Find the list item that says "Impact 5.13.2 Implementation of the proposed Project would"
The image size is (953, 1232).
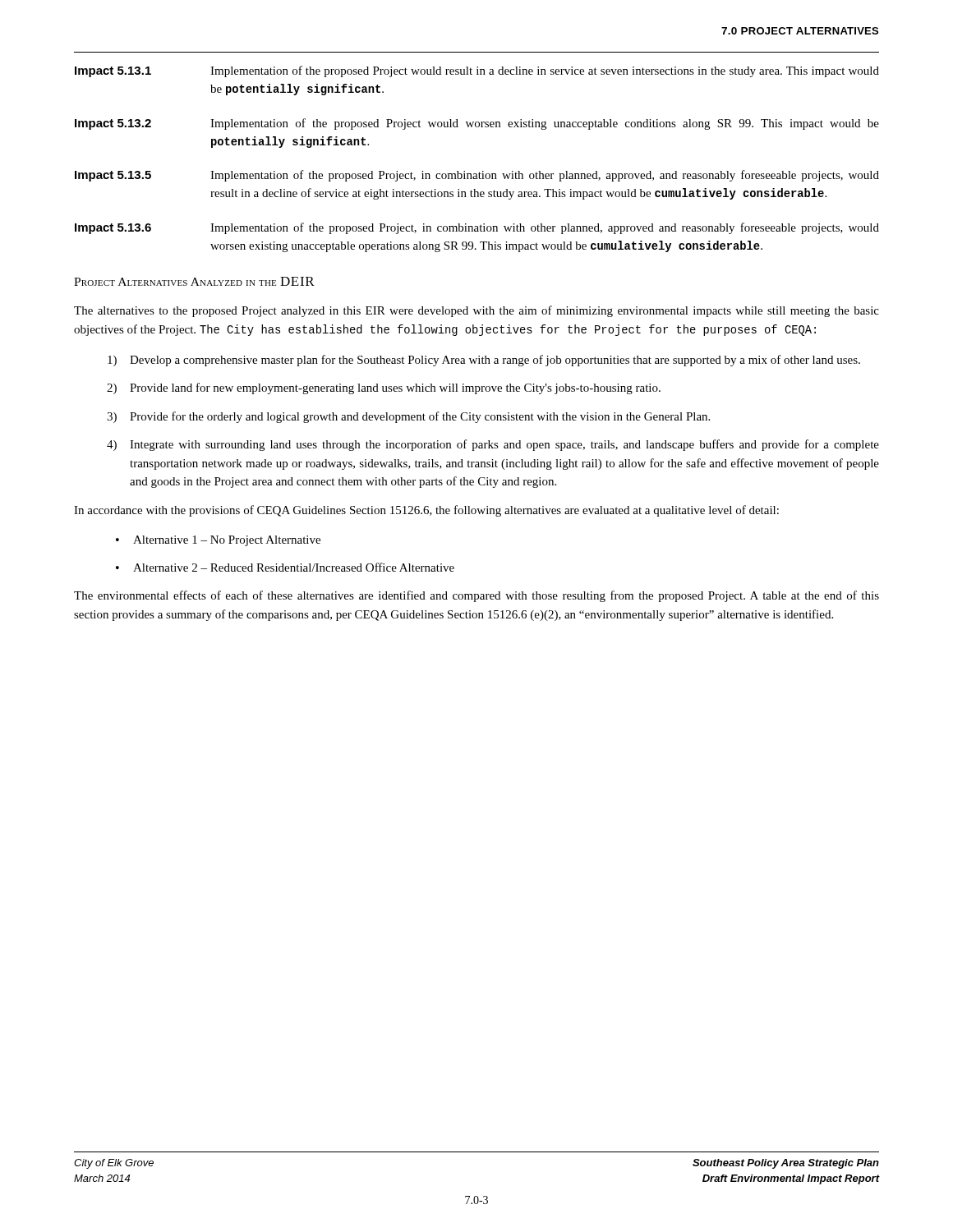(476, 133)
